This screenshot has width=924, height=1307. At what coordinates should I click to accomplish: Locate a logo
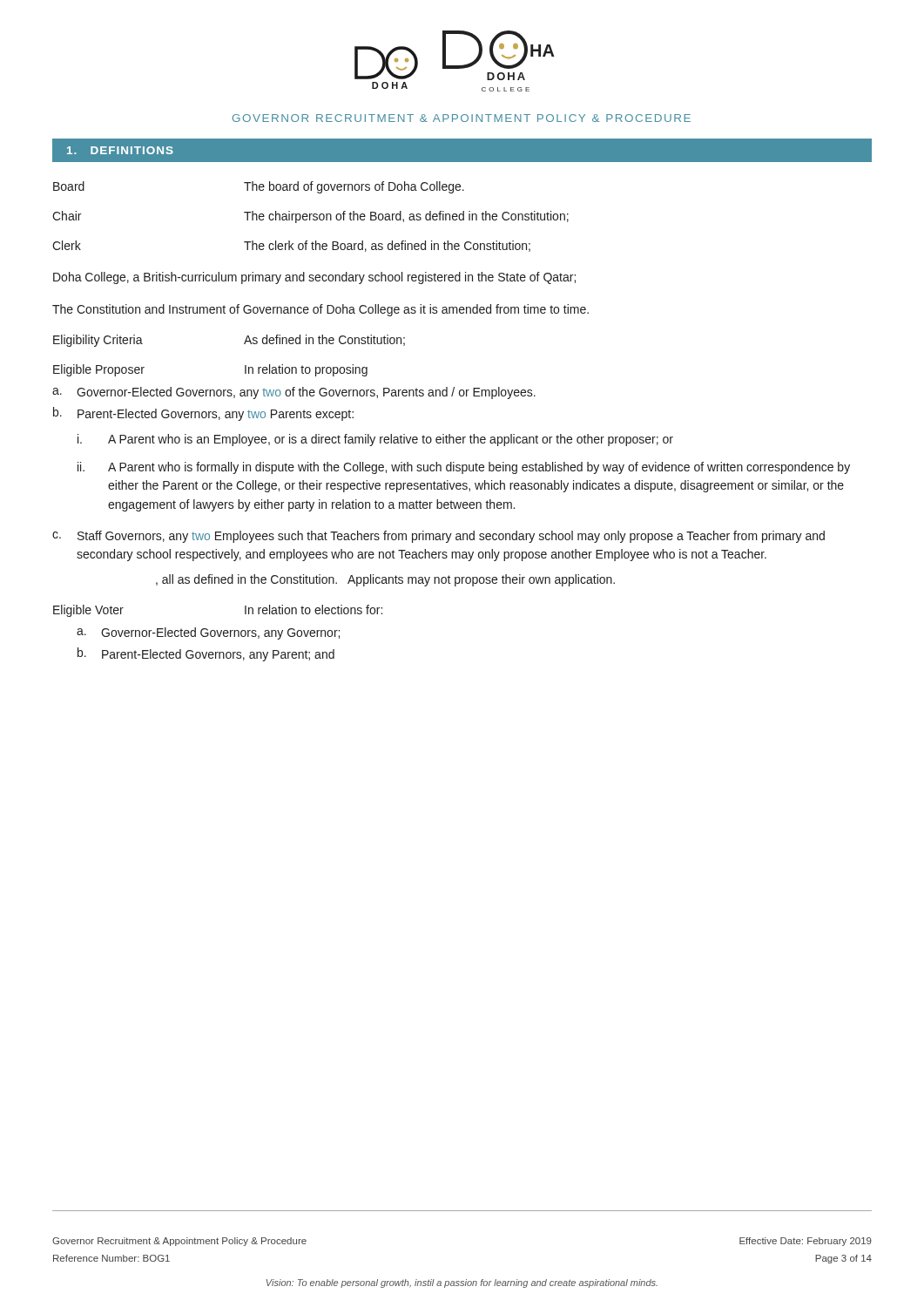coord(462,51)
